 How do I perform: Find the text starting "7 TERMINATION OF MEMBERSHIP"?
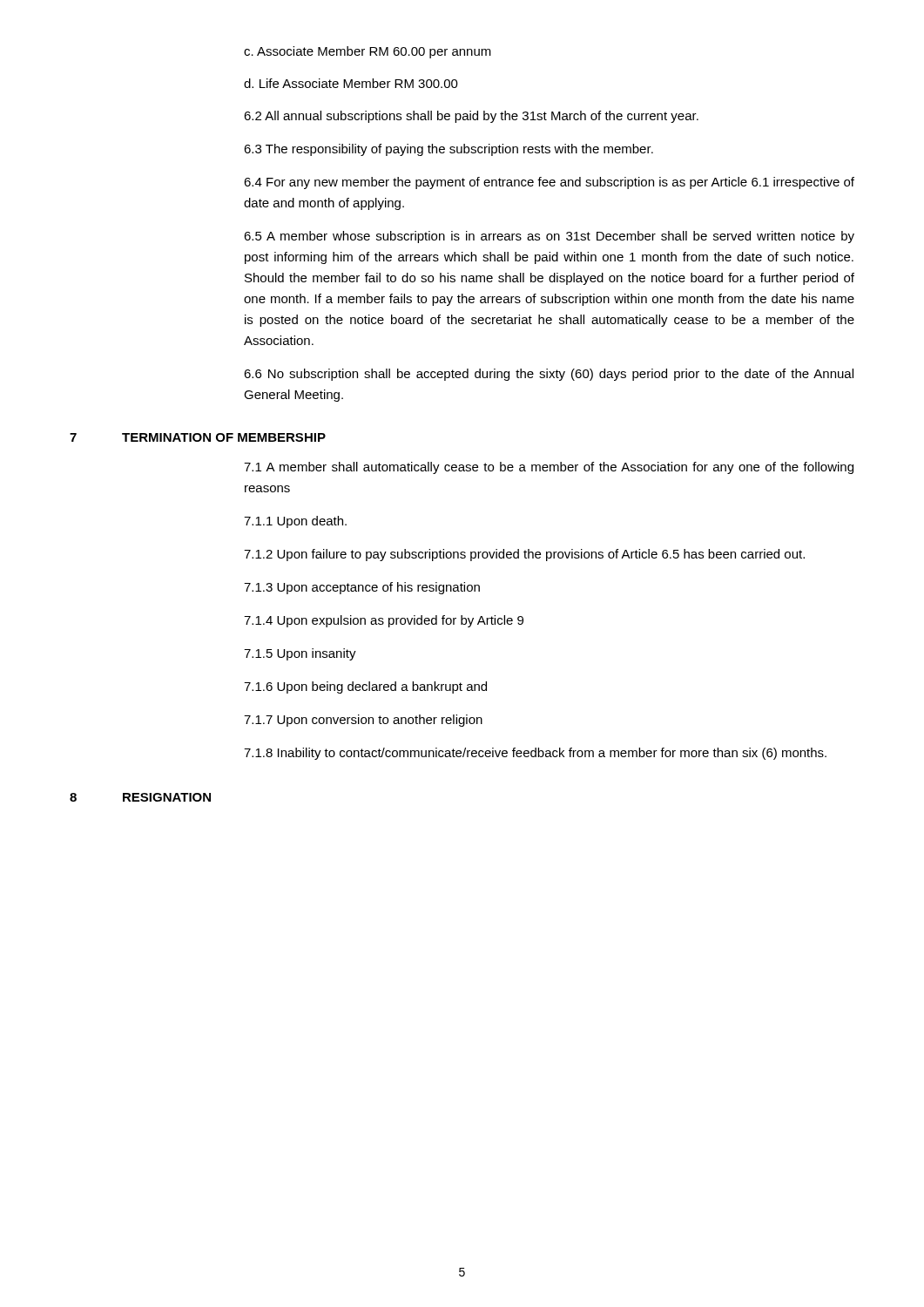198,437
